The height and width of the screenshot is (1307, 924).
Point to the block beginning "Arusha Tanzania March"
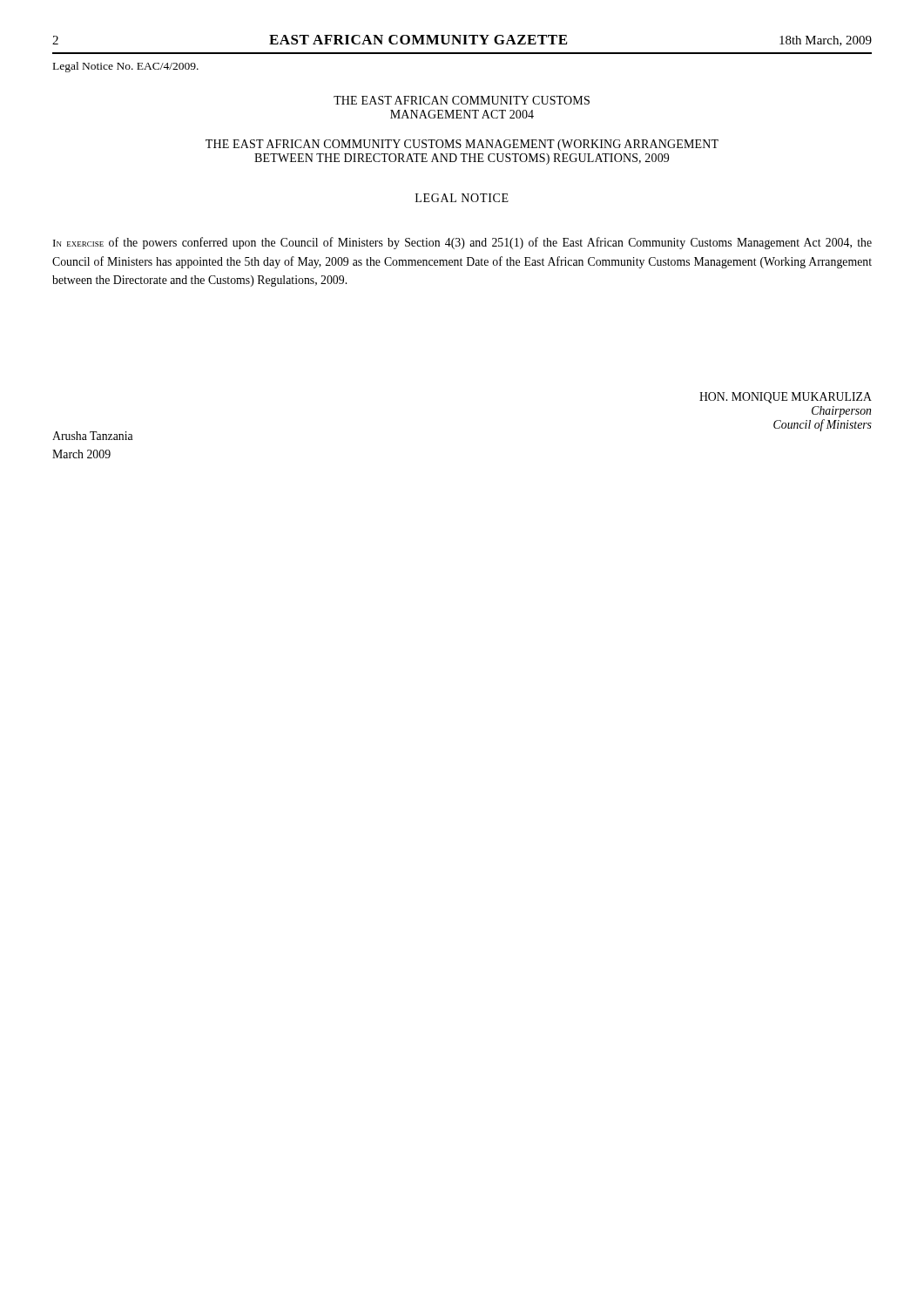[93, 445]
